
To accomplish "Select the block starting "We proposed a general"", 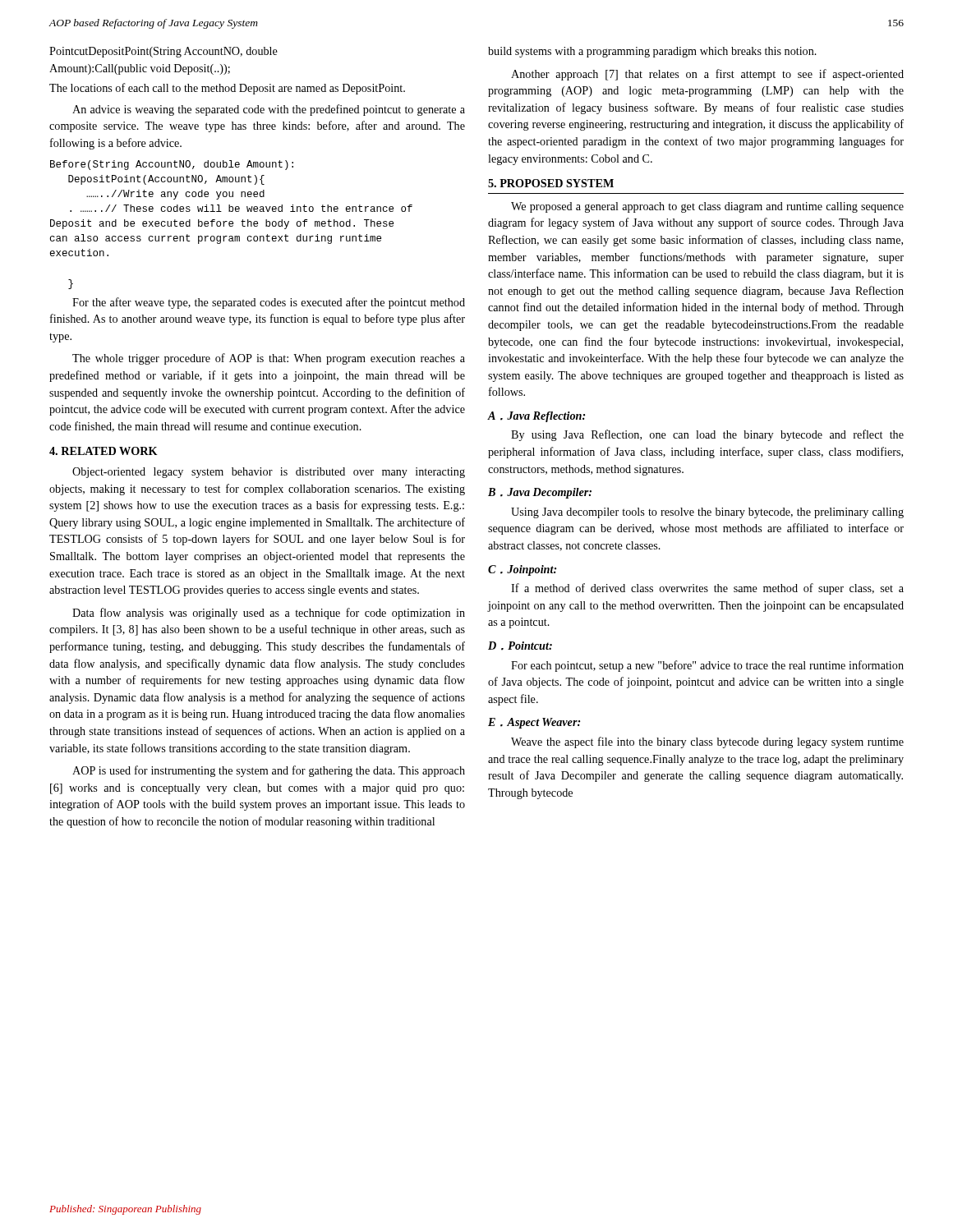I will tap(696, 299).
